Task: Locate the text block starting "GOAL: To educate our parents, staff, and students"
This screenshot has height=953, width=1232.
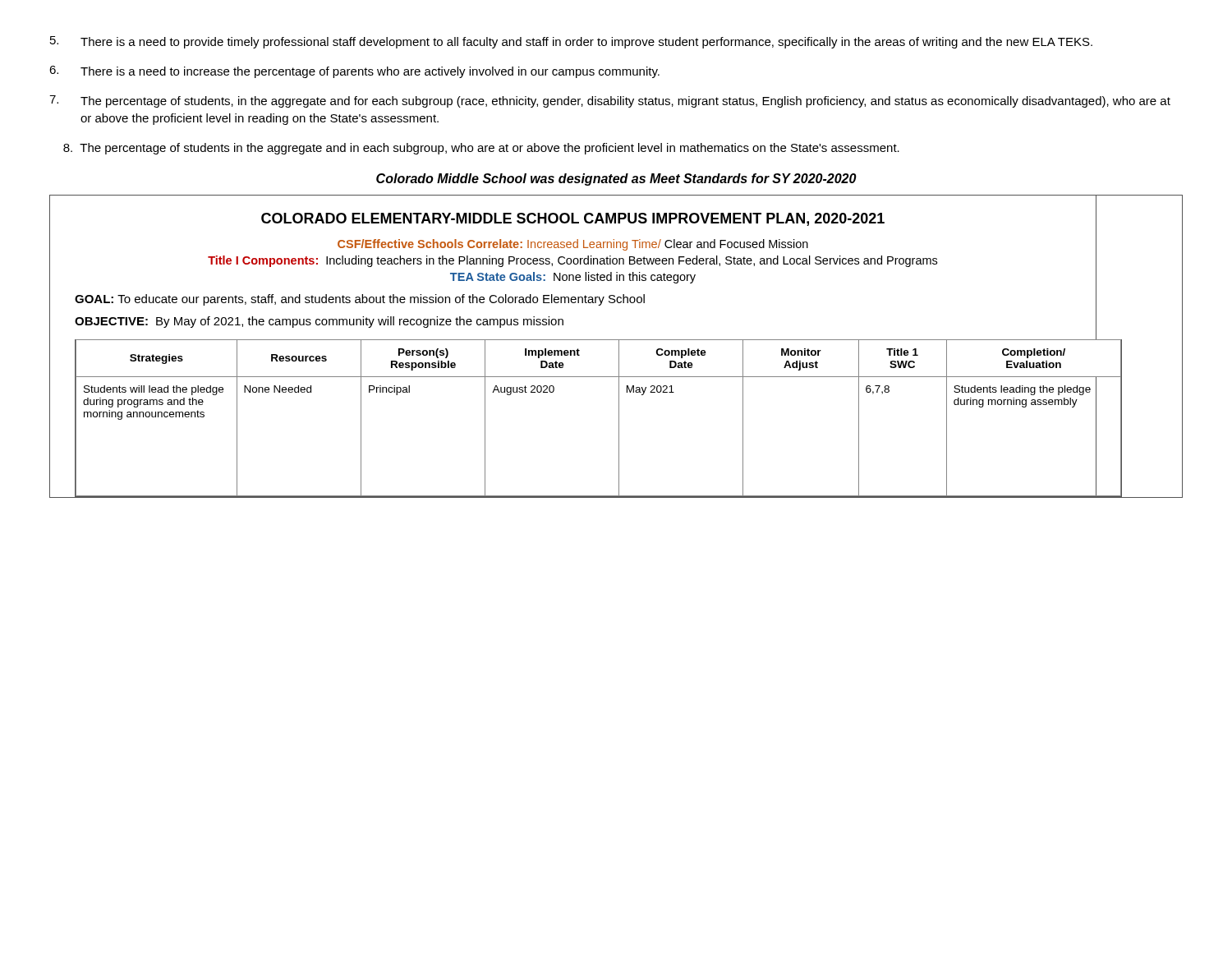Action: (x=360, y=298)
